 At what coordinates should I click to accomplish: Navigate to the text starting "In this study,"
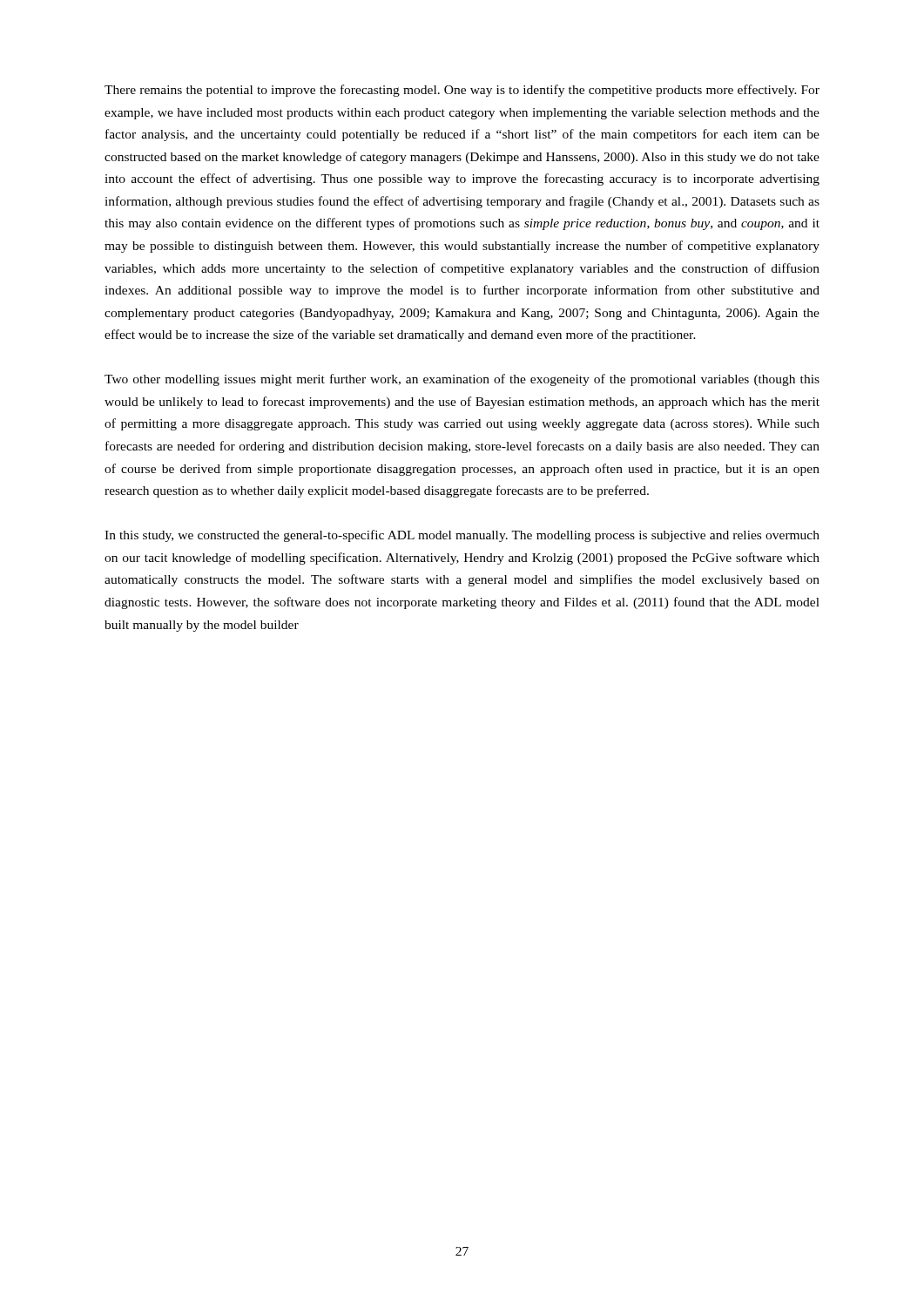click(x=462, y=579)
